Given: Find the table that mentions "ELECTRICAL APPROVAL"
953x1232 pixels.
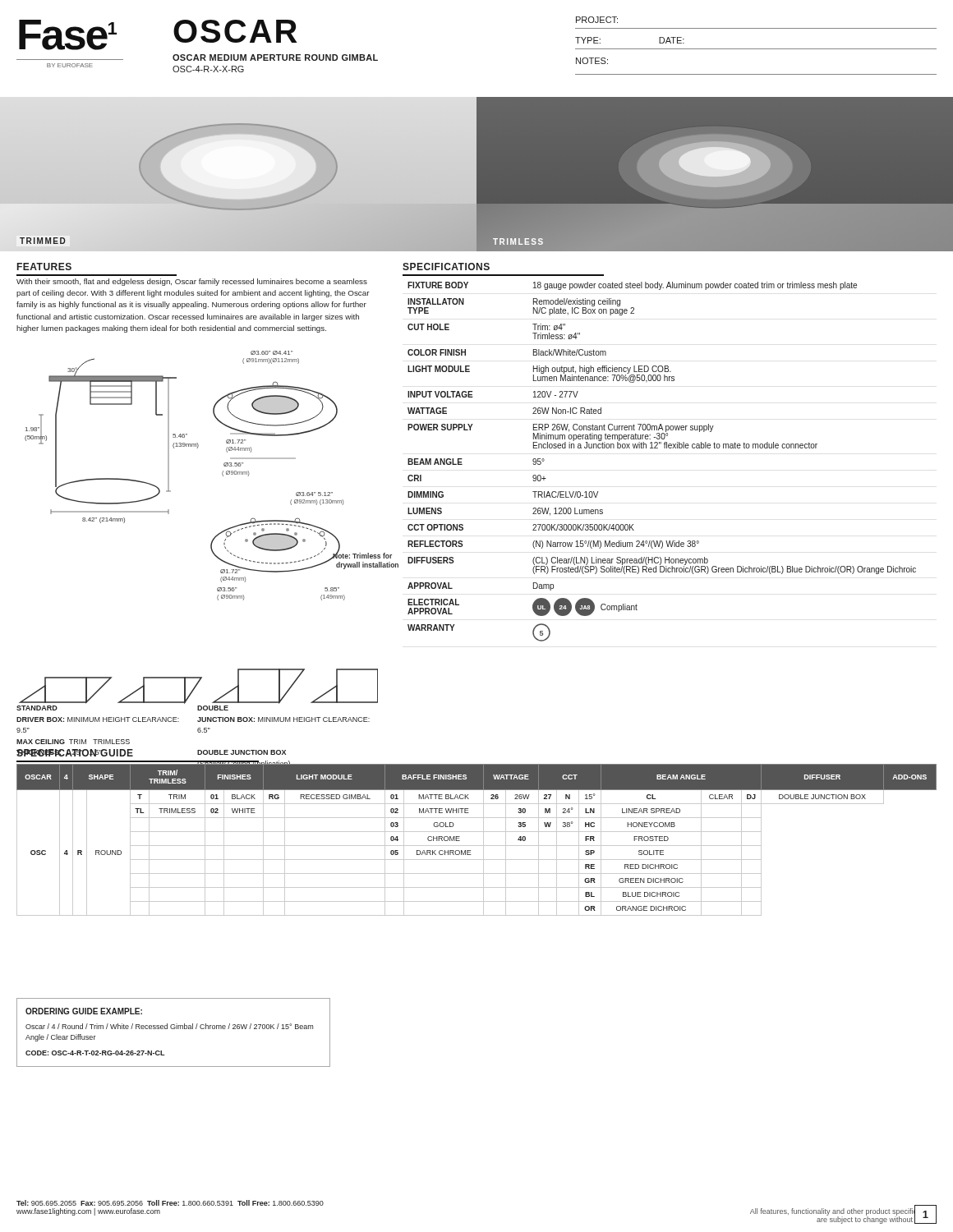Looking at the screenshot, I should (x=670, y=462).
